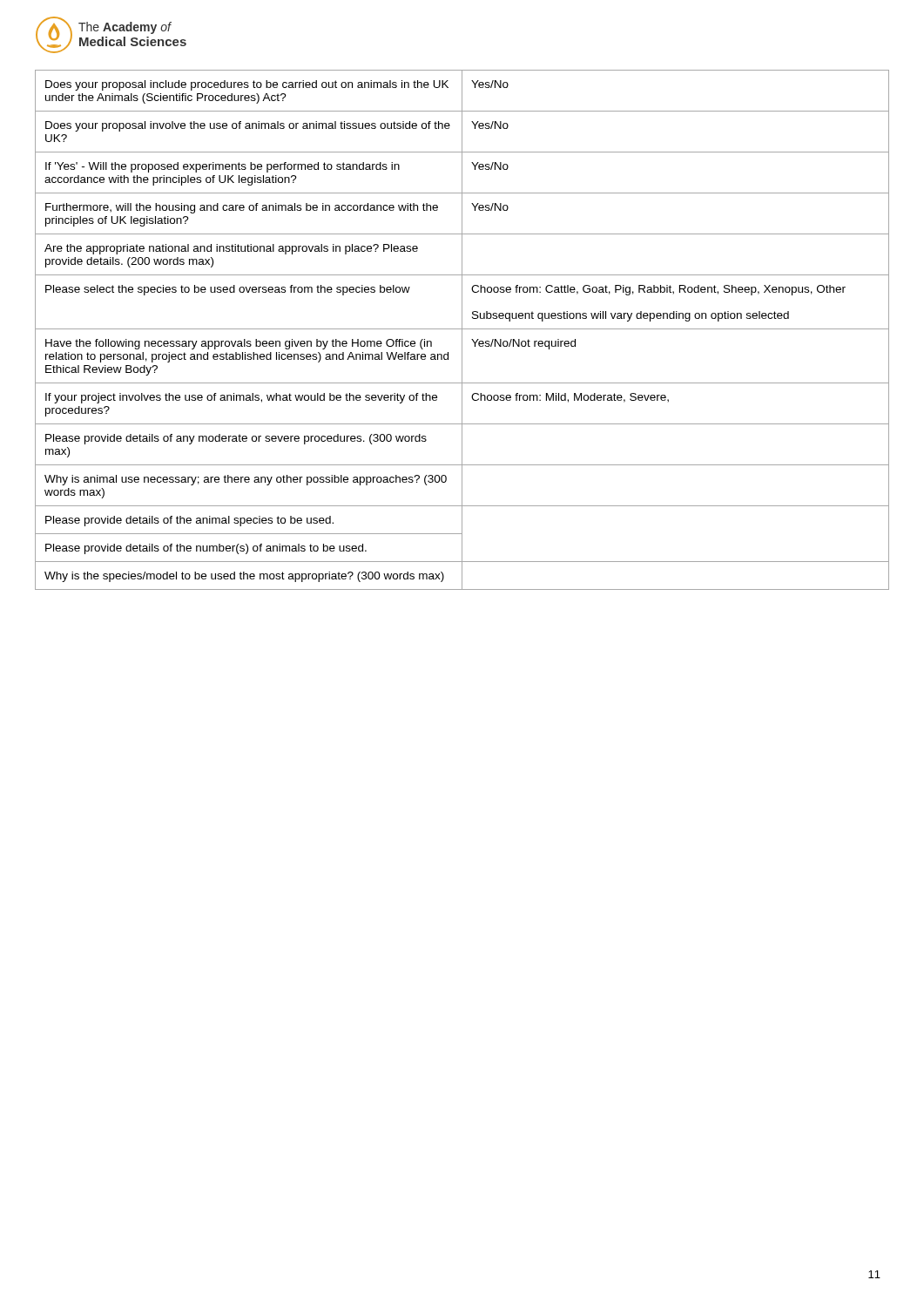Click the table

pyautogui.click(x=462, y=330)
